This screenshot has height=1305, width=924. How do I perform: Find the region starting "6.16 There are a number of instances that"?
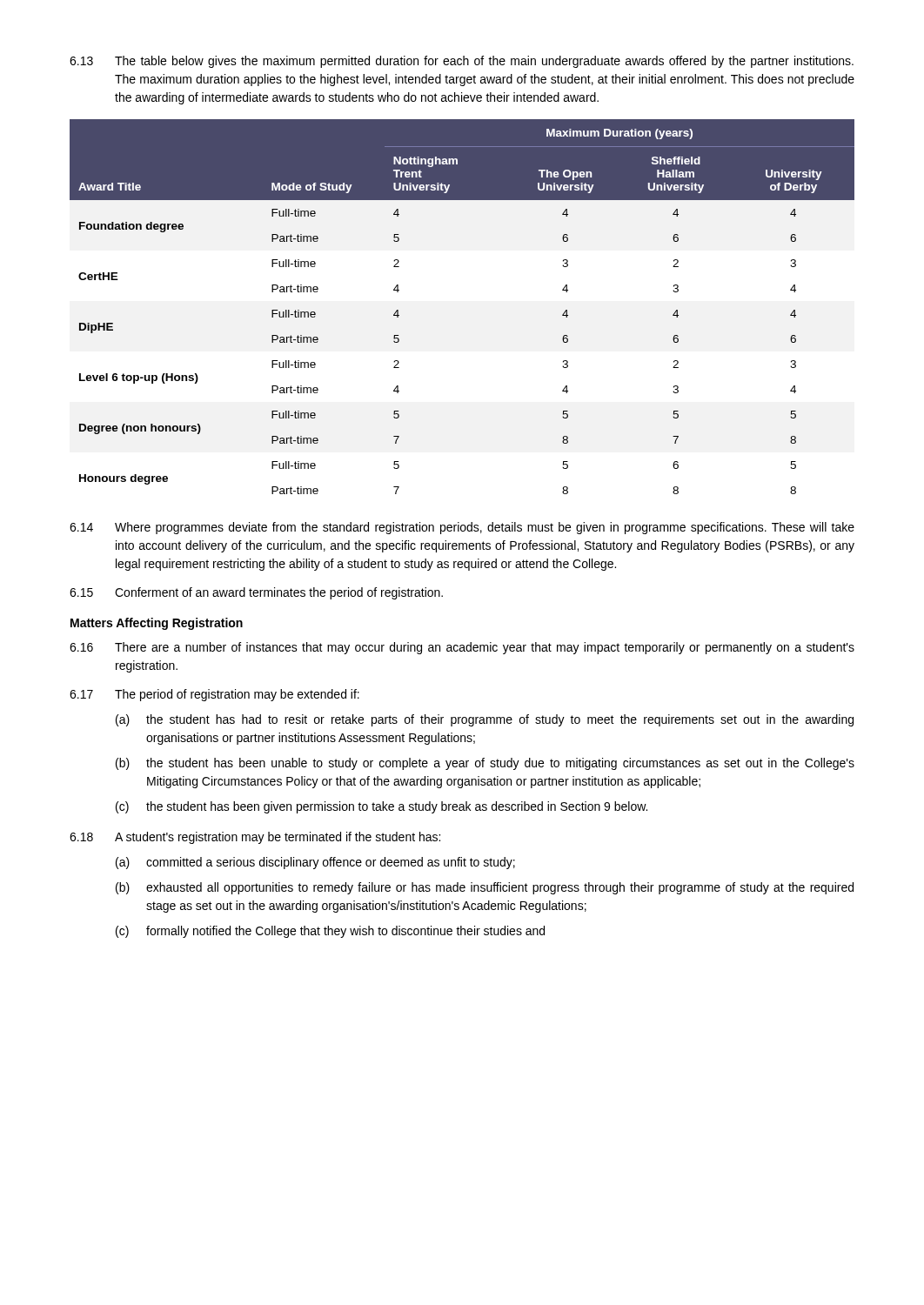[x=462, y=657]
